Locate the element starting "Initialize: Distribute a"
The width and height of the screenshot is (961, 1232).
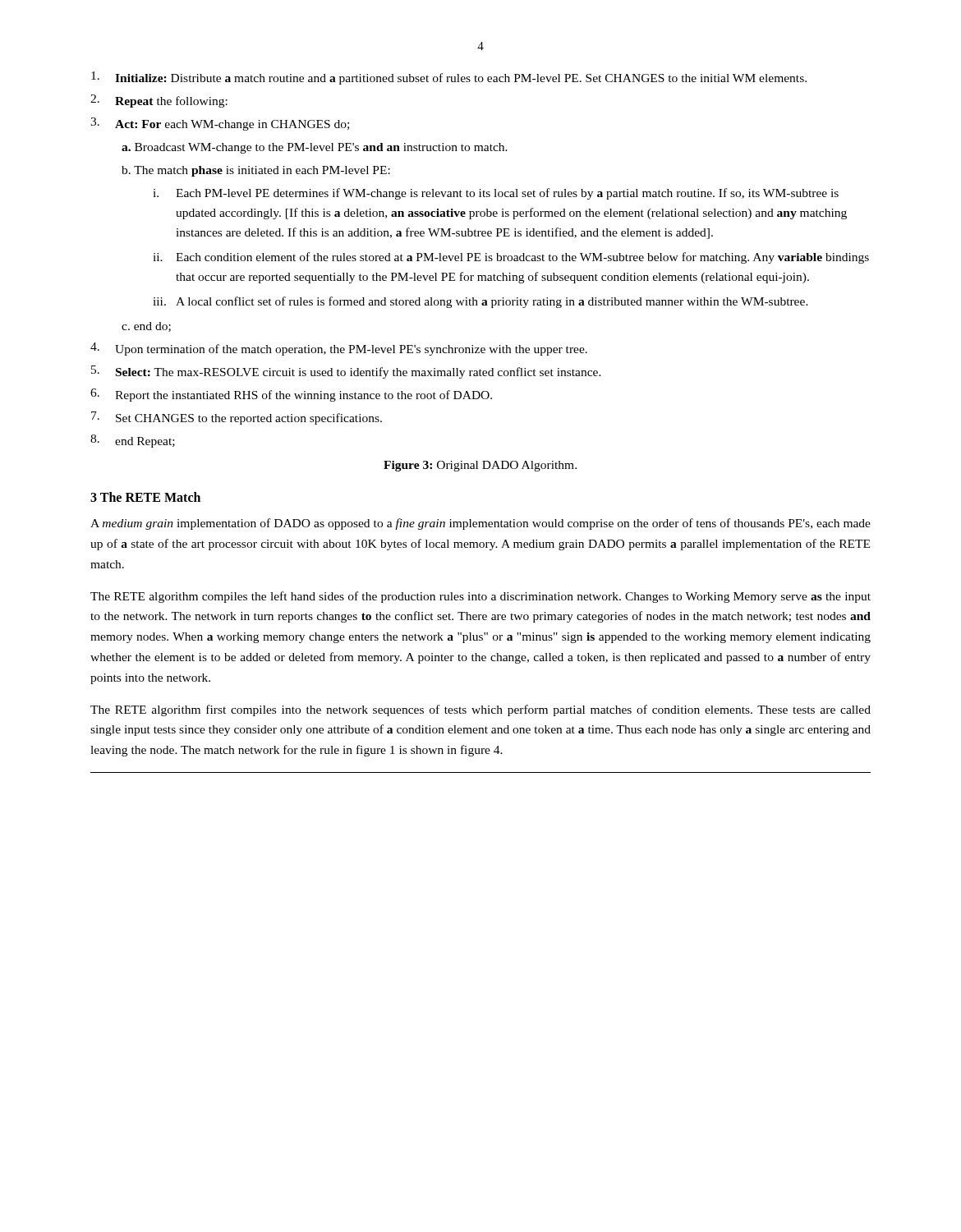(480, 78)
